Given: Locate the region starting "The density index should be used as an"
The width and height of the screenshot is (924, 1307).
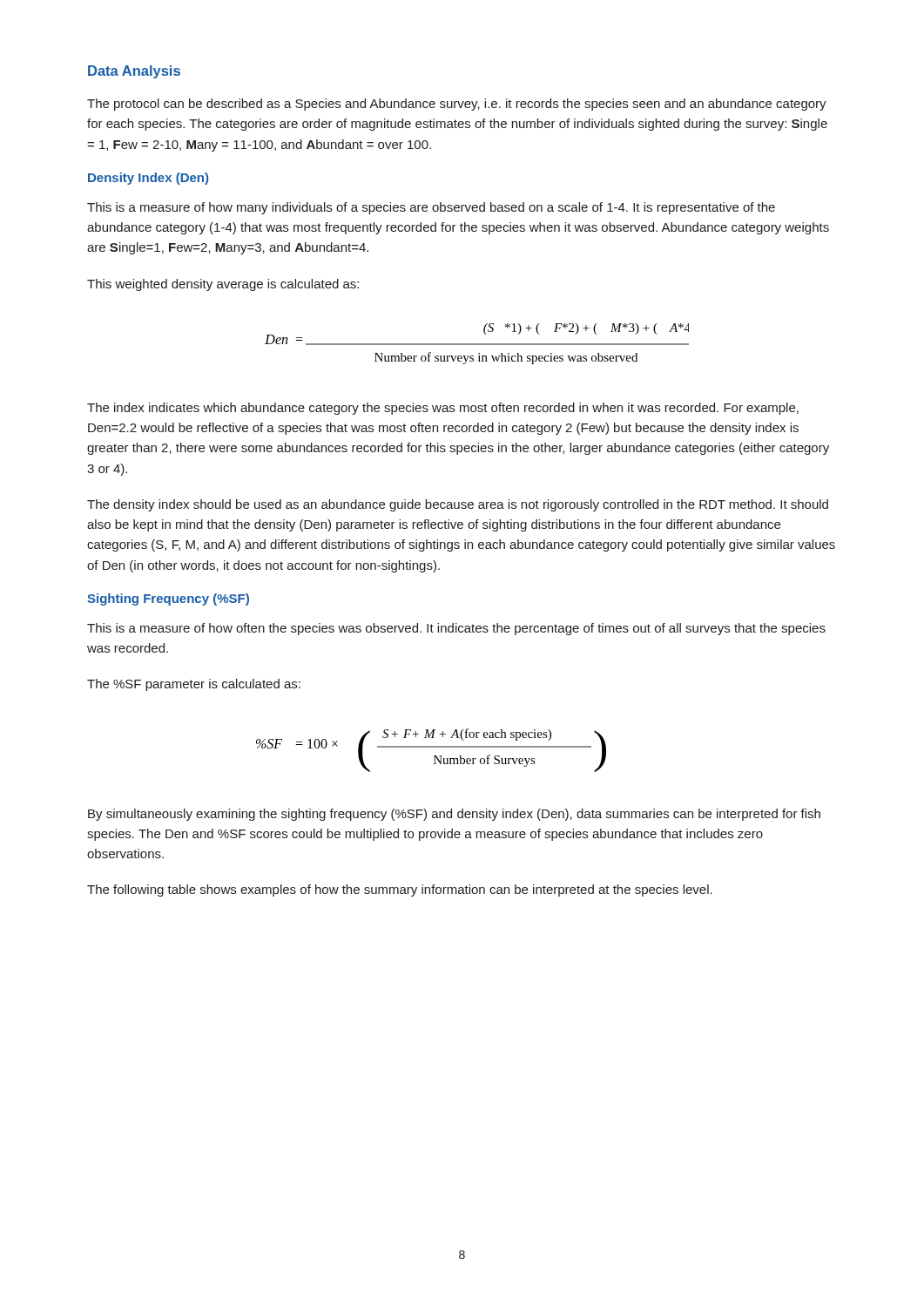Looking at the screenshot, I should click(x=462, y=534).
